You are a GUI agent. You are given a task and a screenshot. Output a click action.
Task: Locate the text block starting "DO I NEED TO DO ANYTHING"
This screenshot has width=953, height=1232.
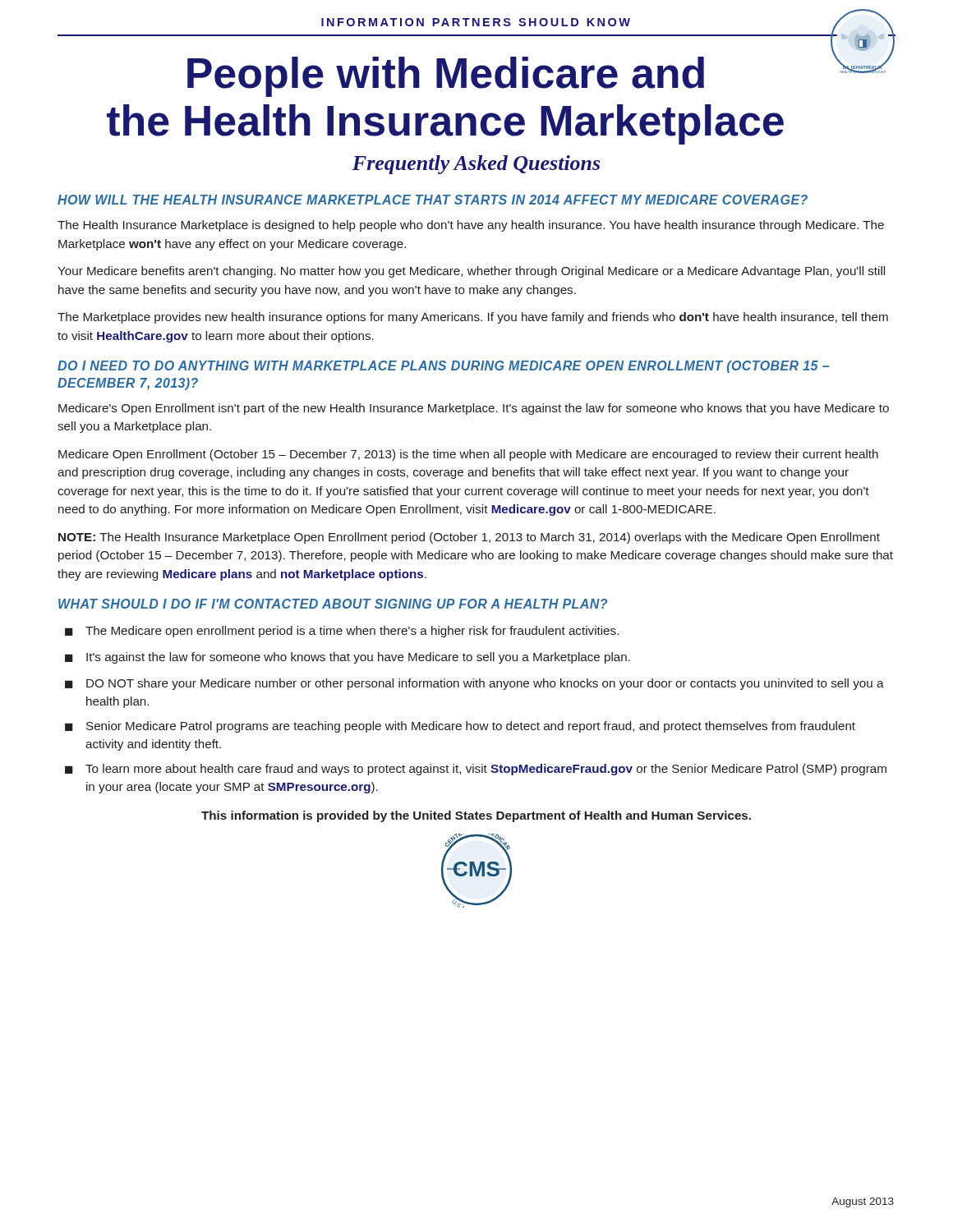(x=444, y=375)
